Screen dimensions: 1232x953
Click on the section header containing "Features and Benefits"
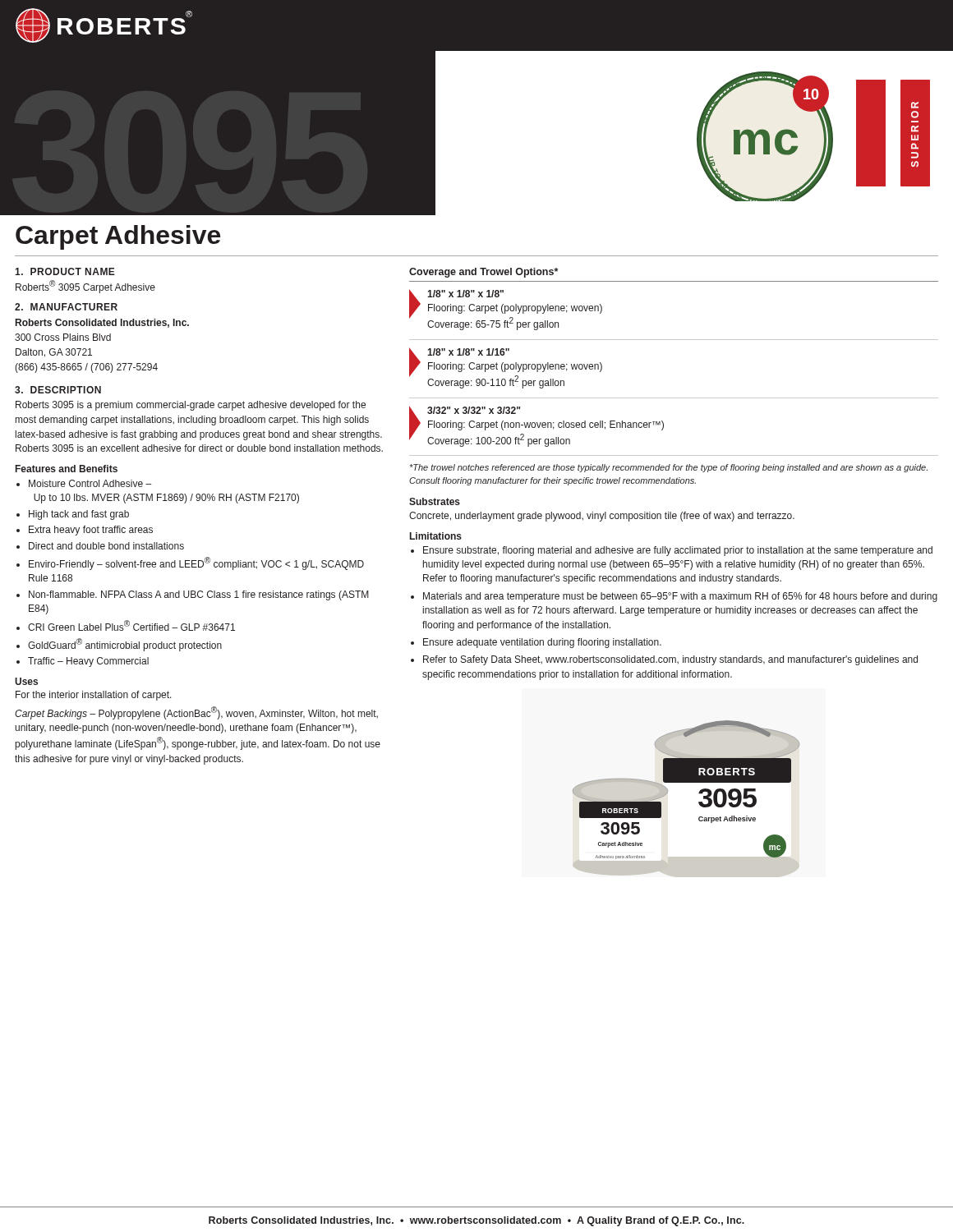[66, 469]
